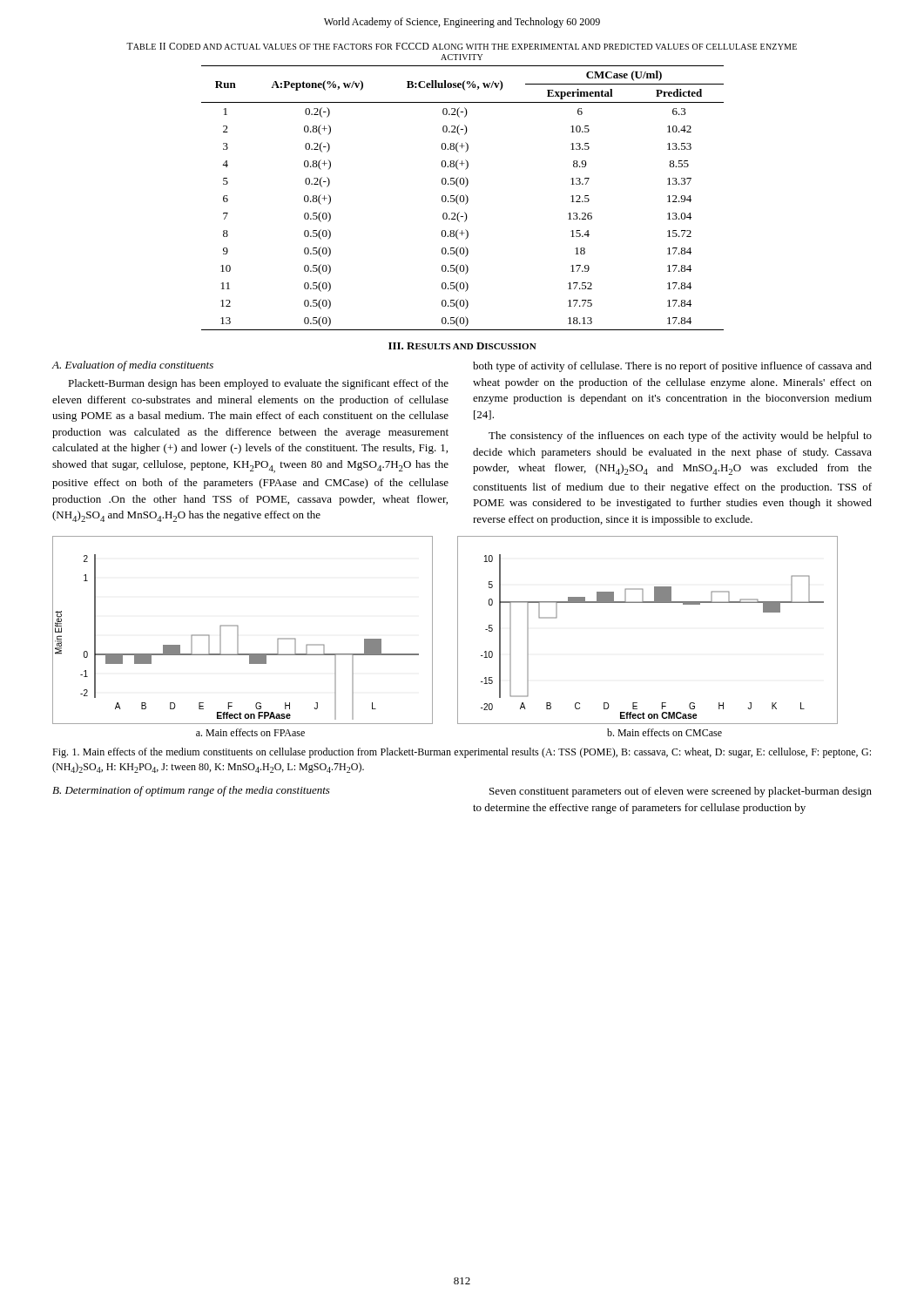924x1307 pixels.
Task: Select the text block with the text "B. Determination of optimum range of the media"
Action: (x=191, y=790)
